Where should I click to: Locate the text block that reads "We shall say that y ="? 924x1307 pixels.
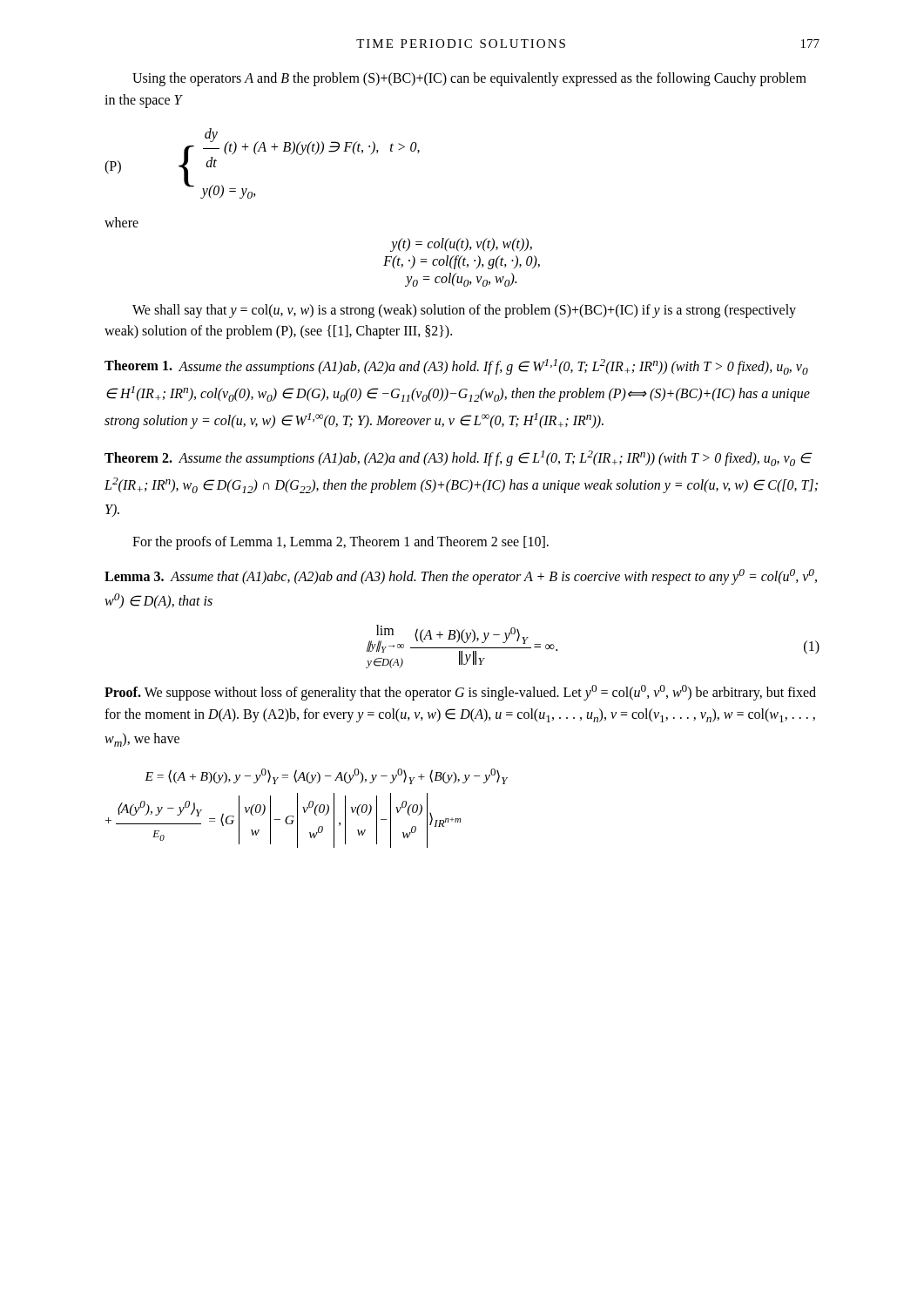pos(462,321)
